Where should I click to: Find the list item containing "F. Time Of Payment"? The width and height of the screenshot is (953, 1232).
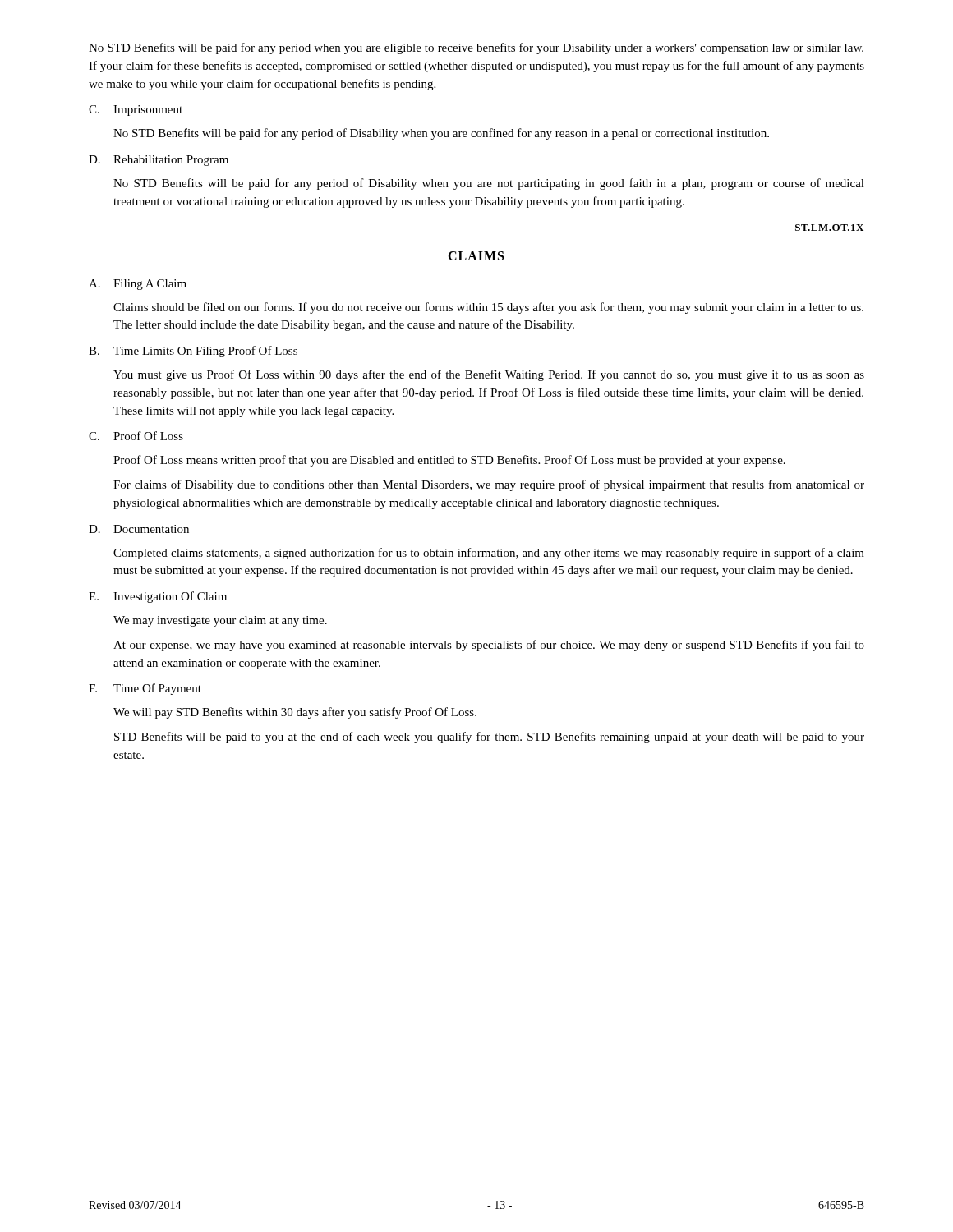coord(145,689)
